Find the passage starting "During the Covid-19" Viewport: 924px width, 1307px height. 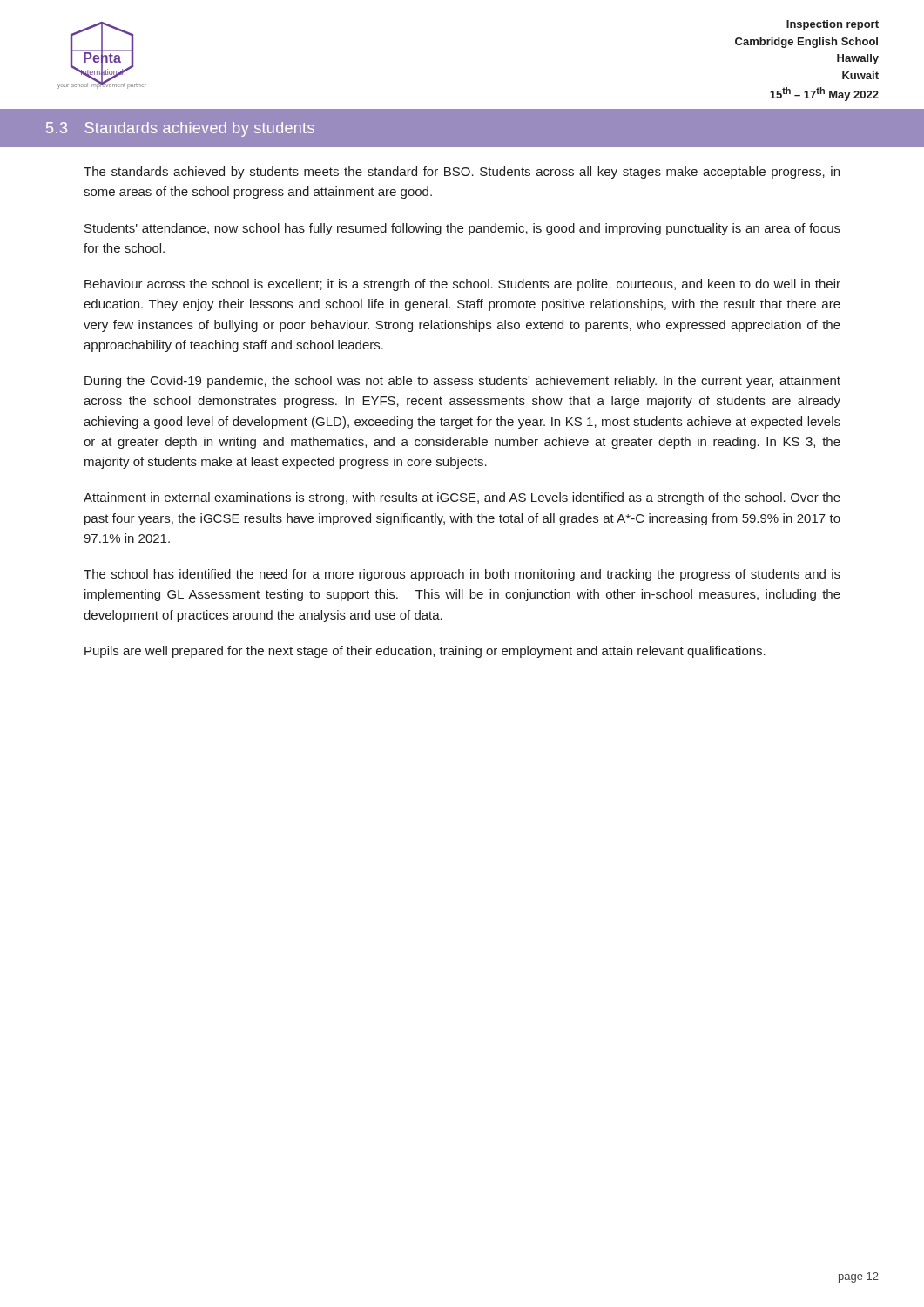coord(462,421)
